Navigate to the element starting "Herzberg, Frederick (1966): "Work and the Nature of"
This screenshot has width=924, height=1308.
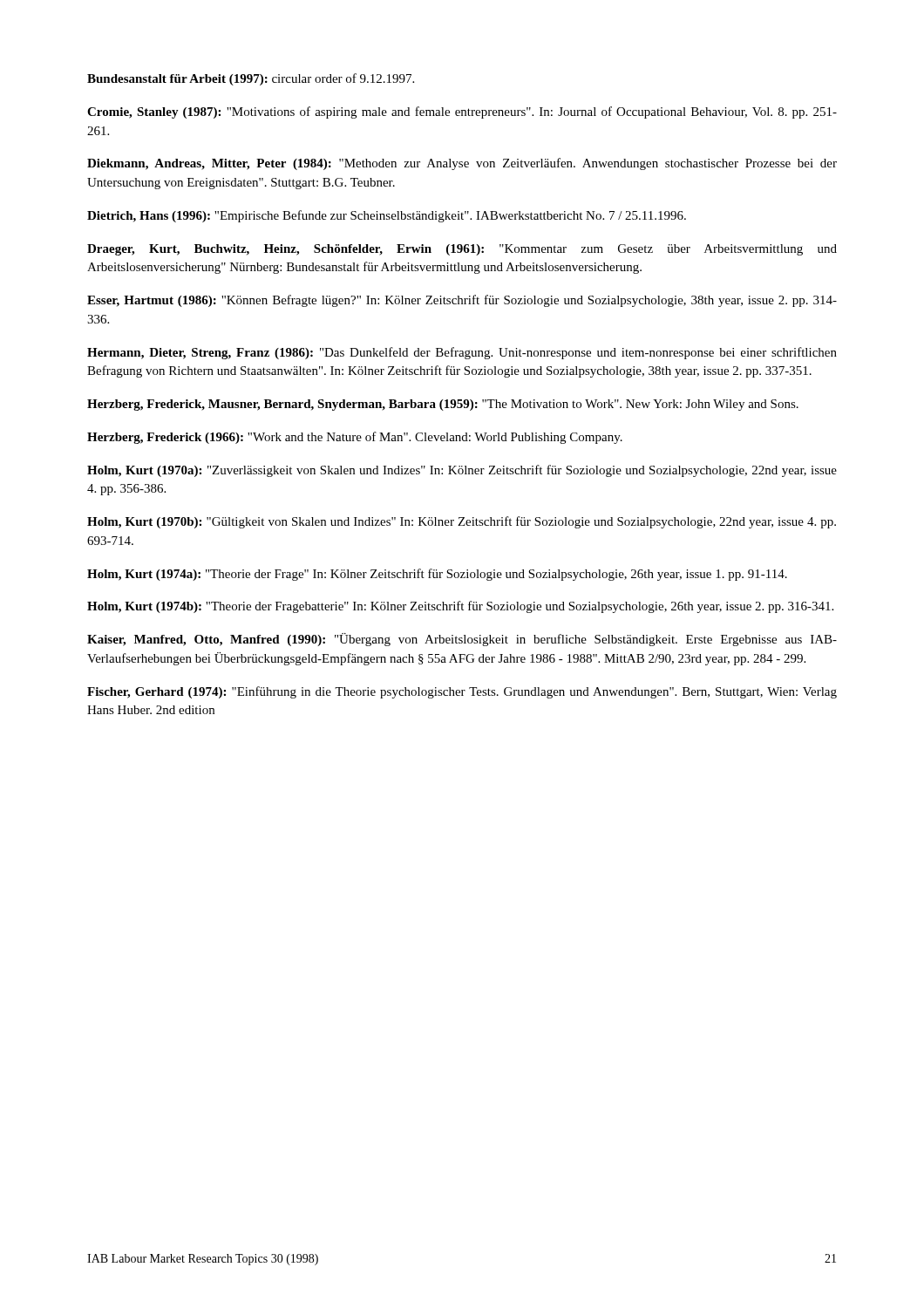pos(355,437)
